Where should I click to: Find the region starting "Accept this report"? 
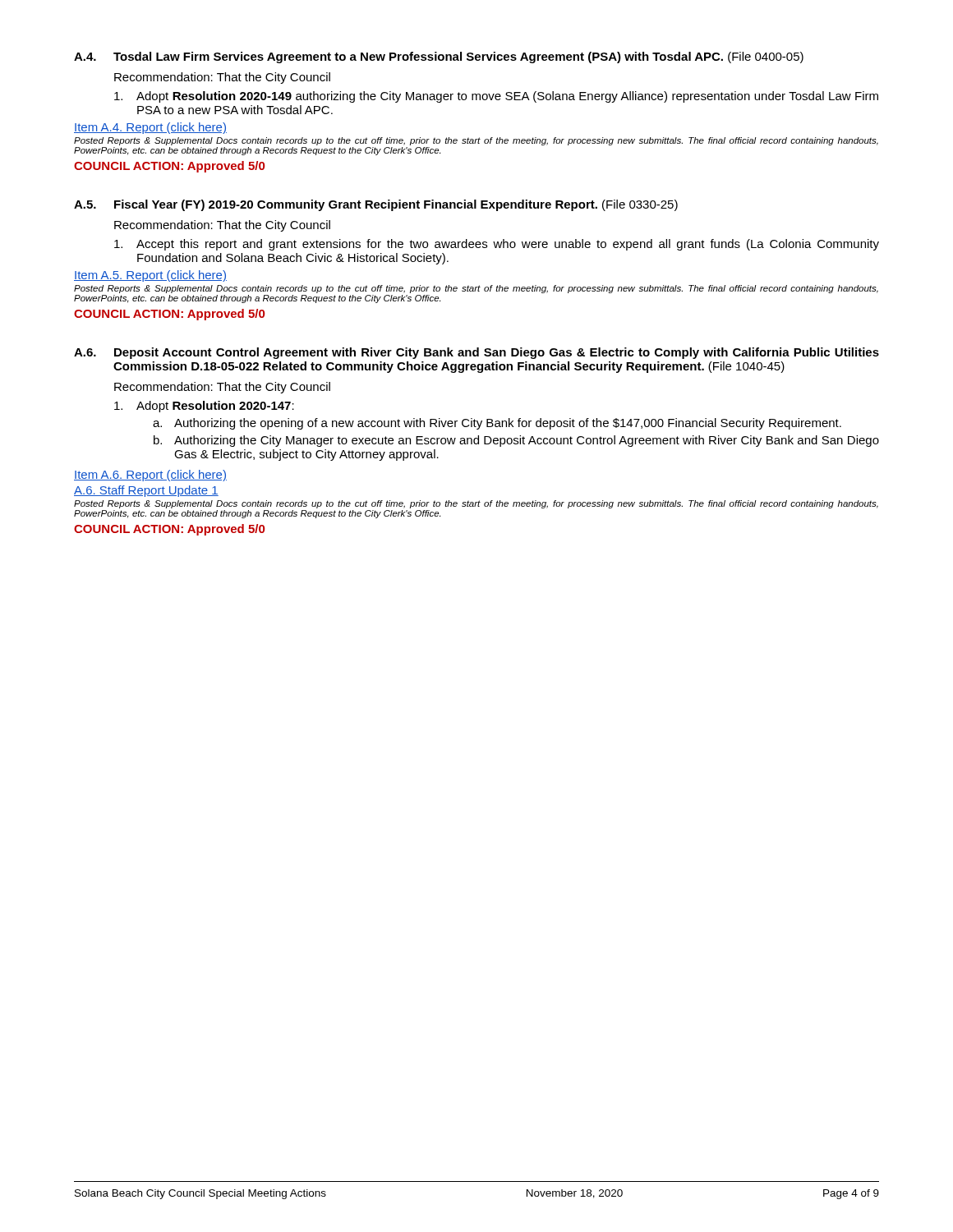[x=496, y=251]
